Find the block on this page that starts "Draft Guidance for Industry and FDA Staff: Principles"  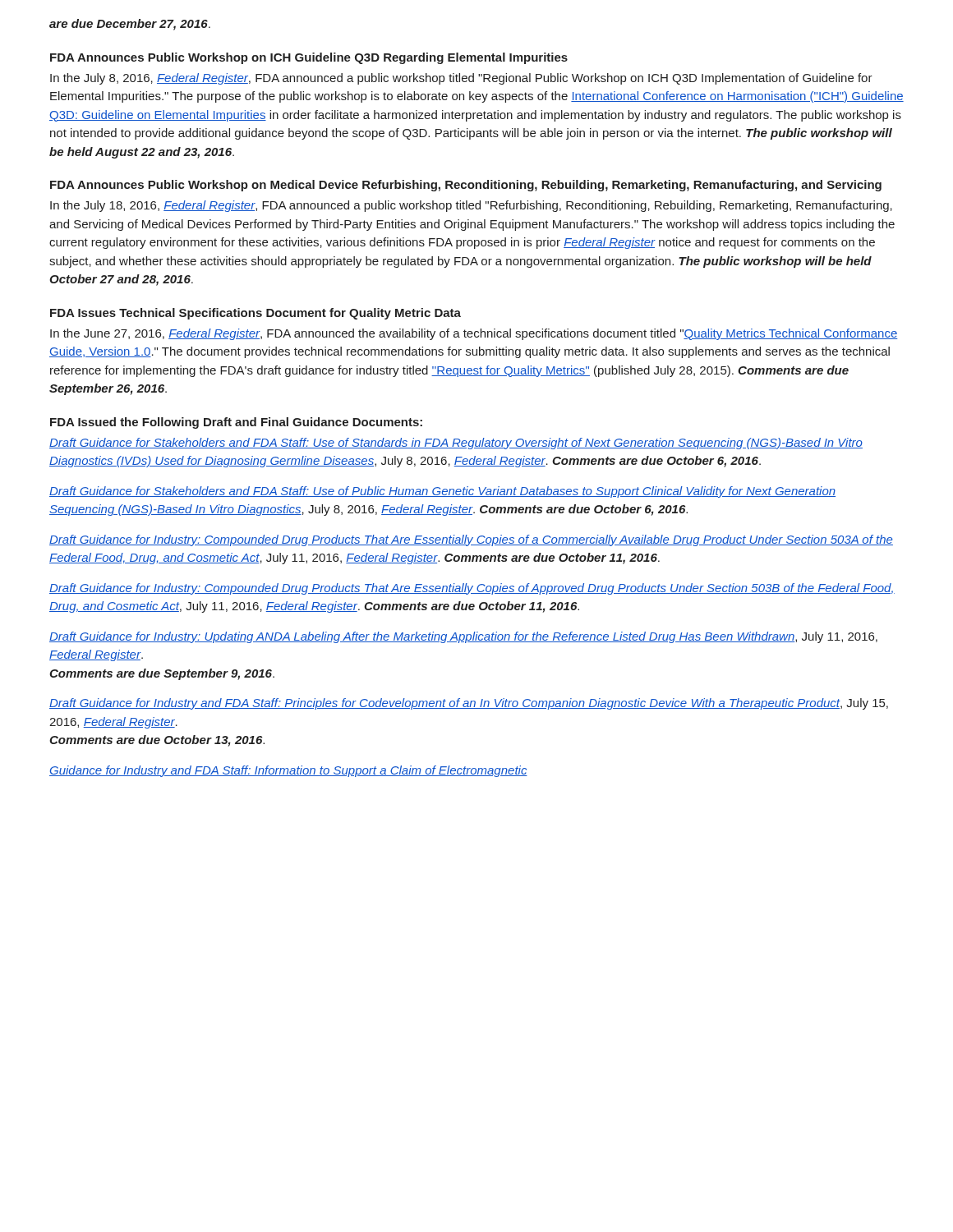coord(469,704)
